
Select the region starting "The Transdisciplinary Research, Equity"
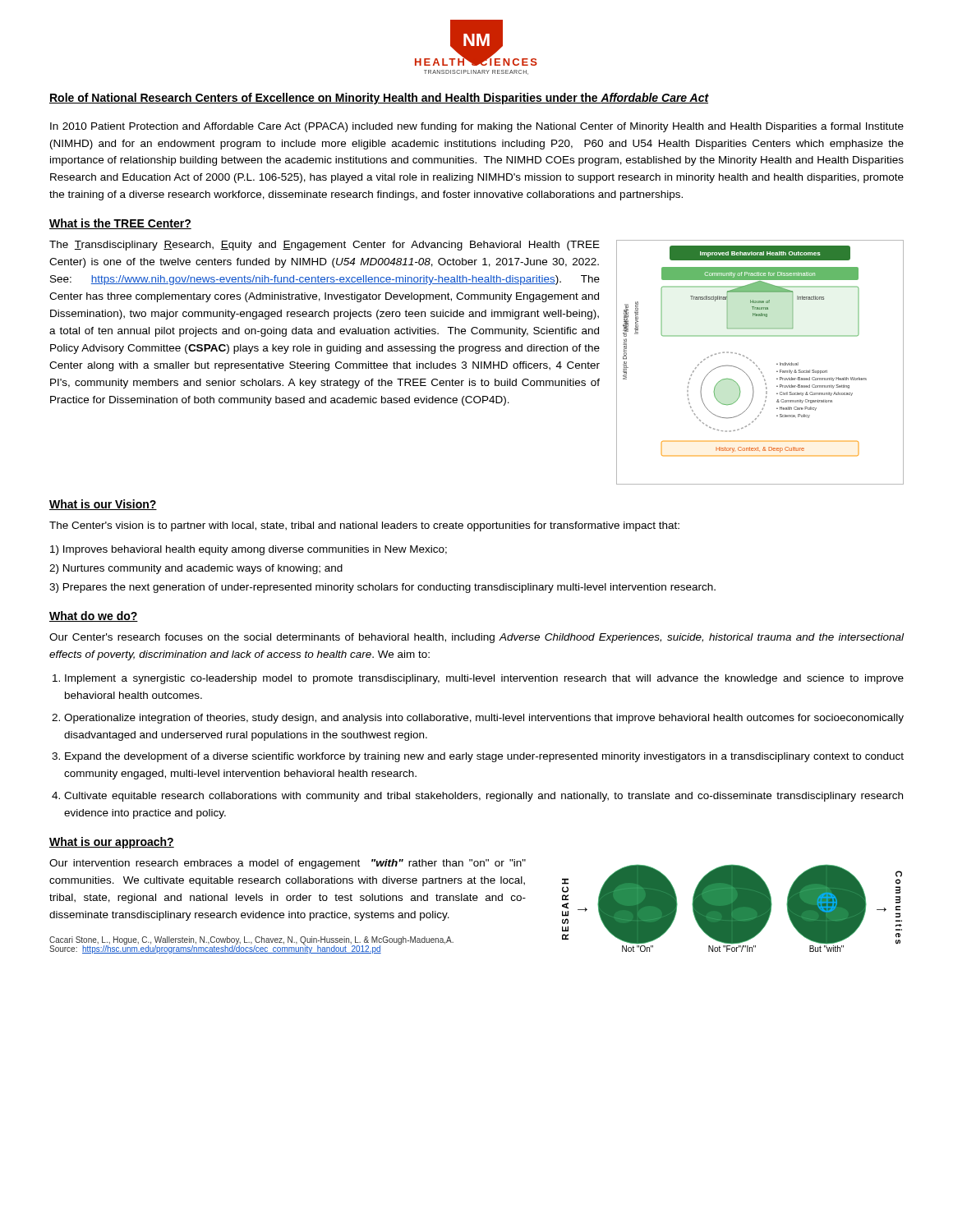[x=324, y=322]
